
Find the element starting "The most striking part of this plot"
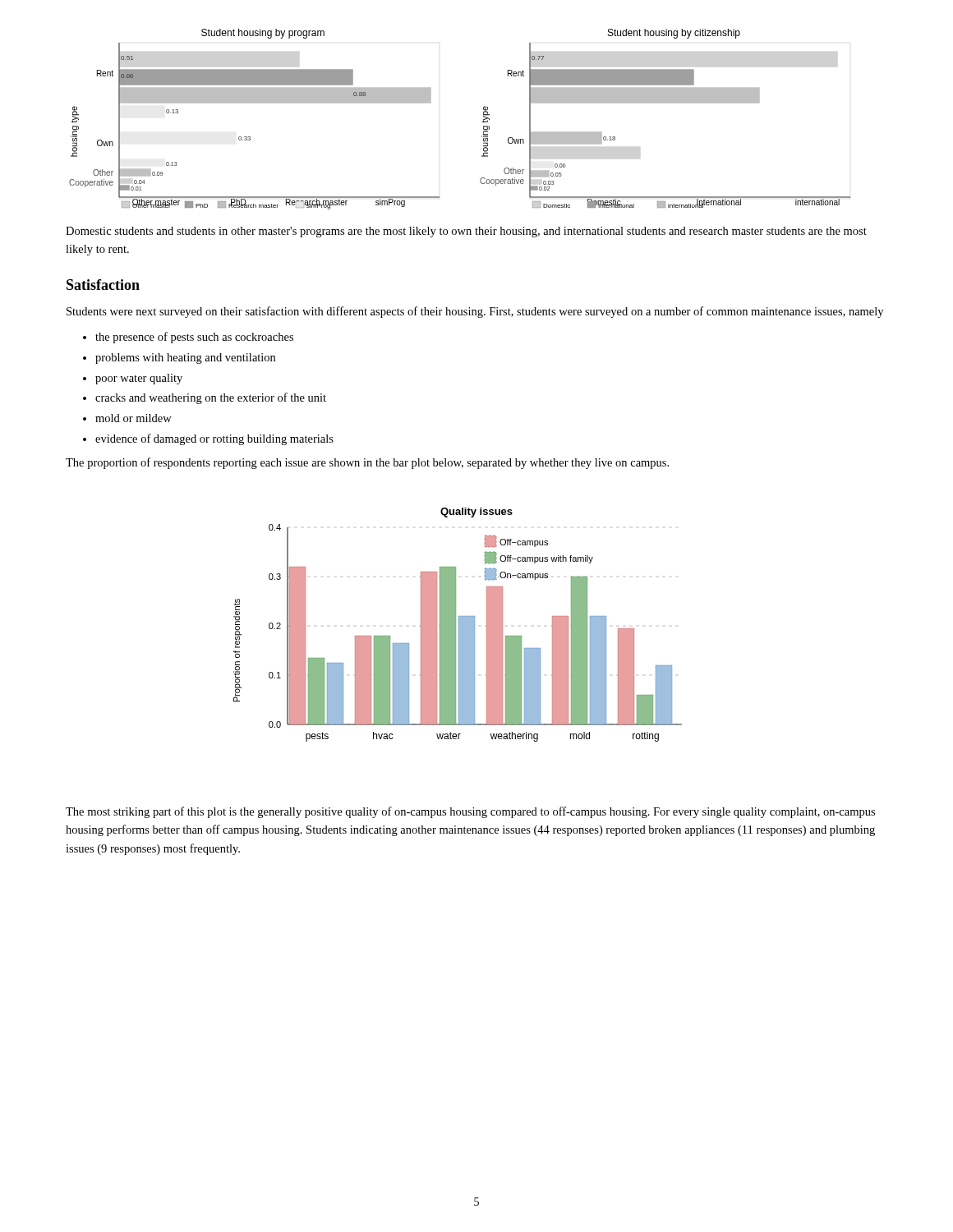click(471, 830)
